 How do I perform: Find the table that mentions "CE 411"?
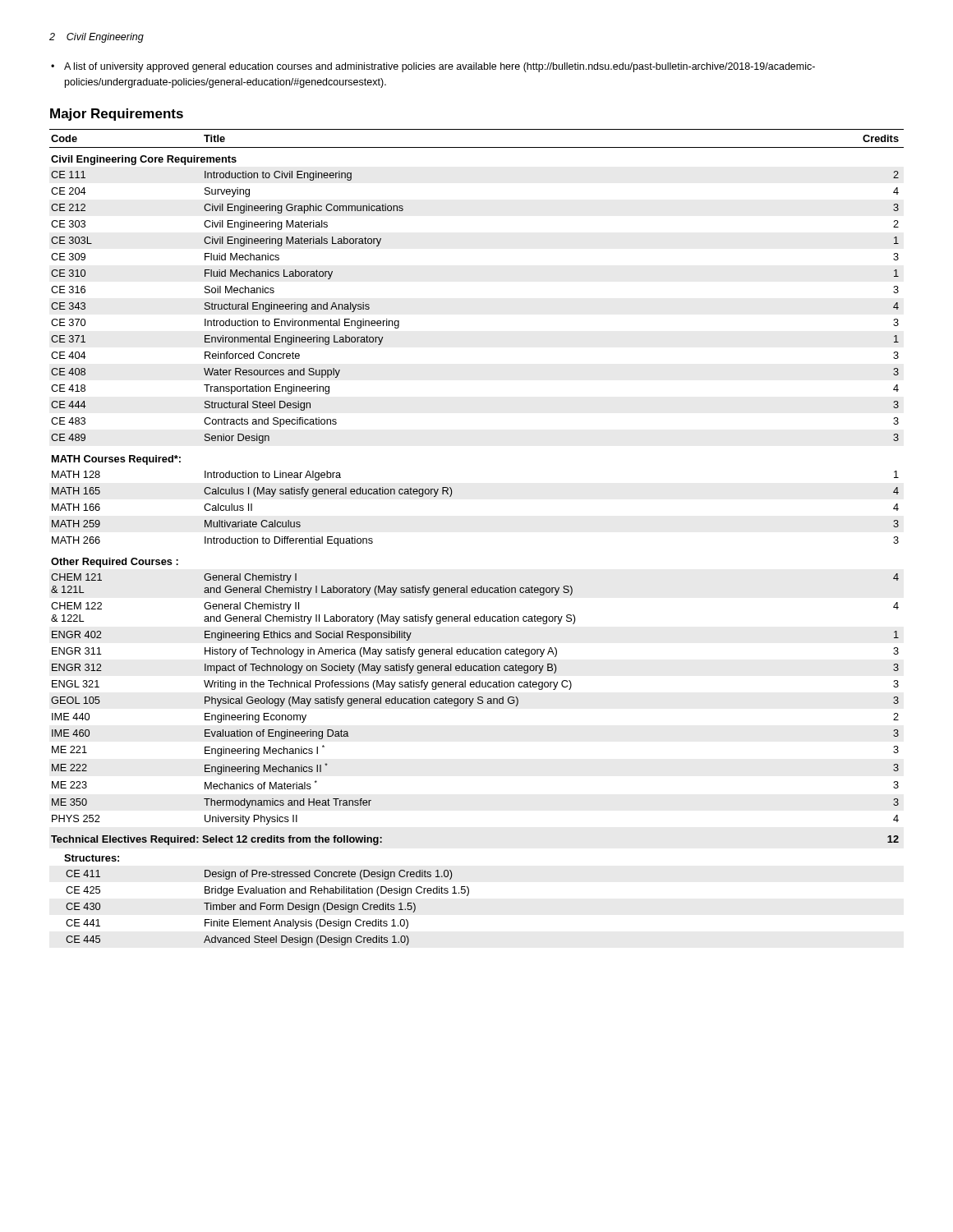point(476,538)
